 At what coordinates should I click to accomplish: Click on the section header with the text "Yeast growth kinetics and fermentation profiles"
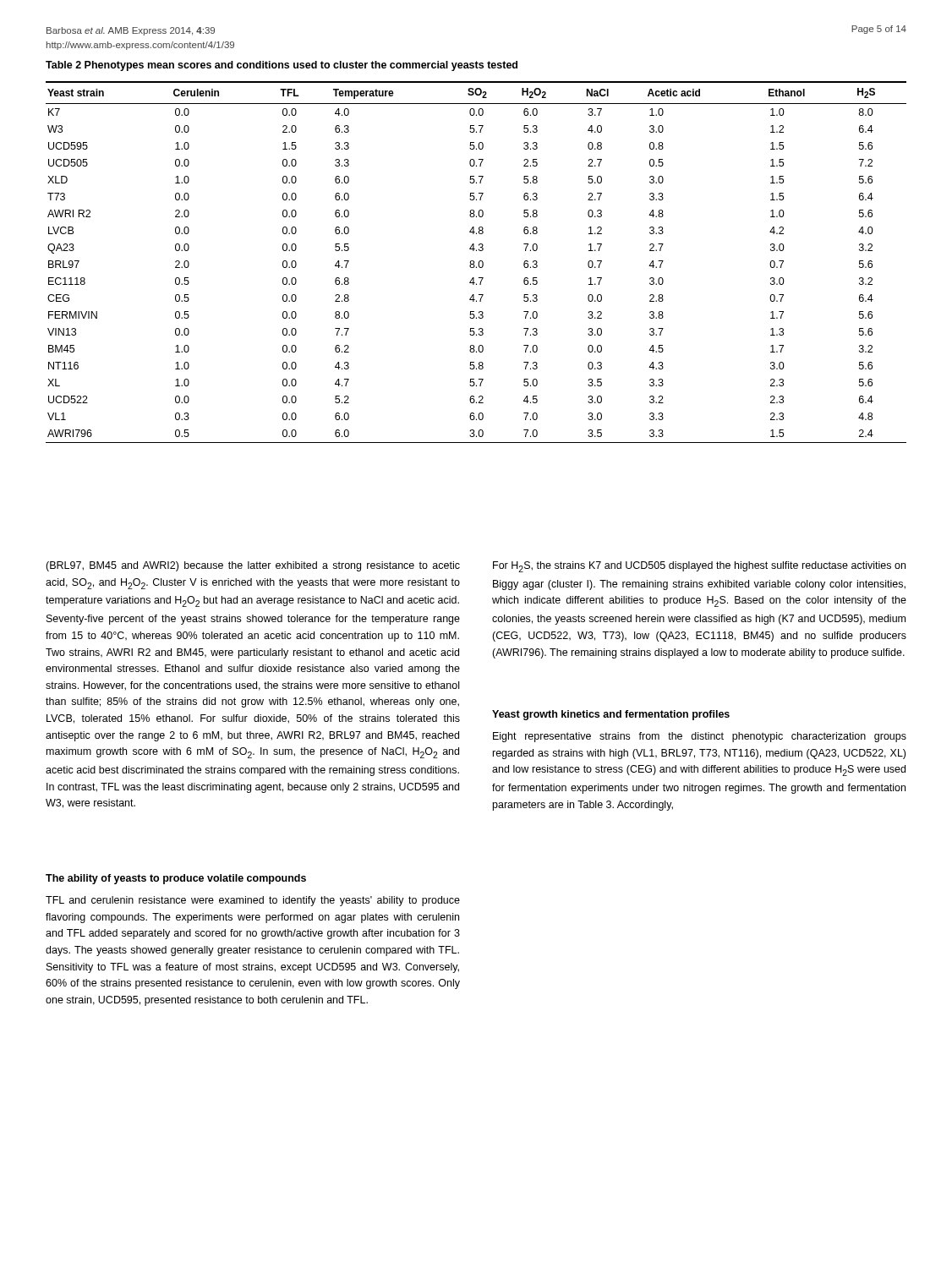pos(611,714)
